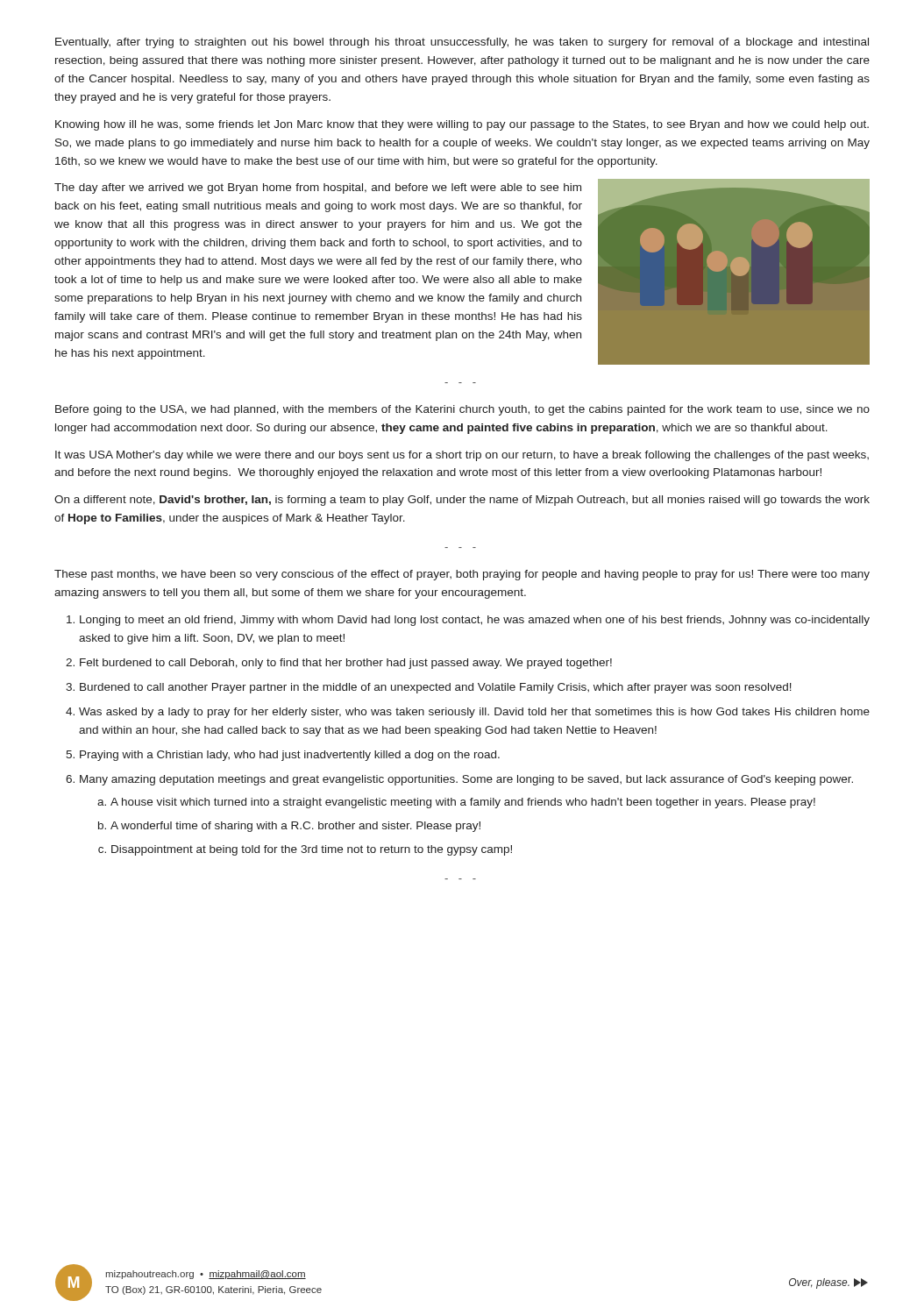Find the block on this page that starts "These past months, we"
924x1315 pixels.
point(462,584)
